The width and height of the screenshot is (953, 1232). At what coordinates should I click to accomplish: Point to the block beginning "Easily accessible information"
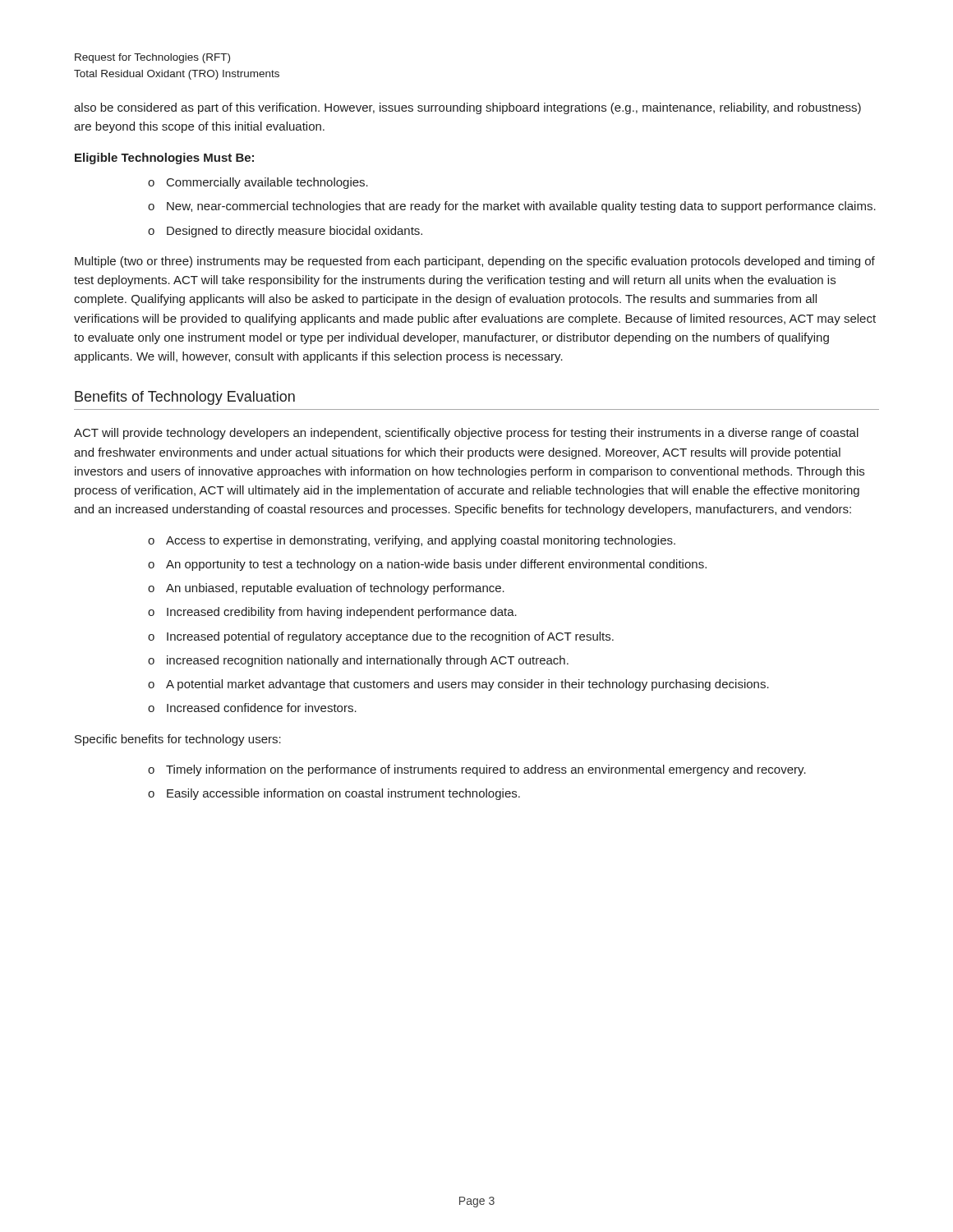tap(343, 793)
